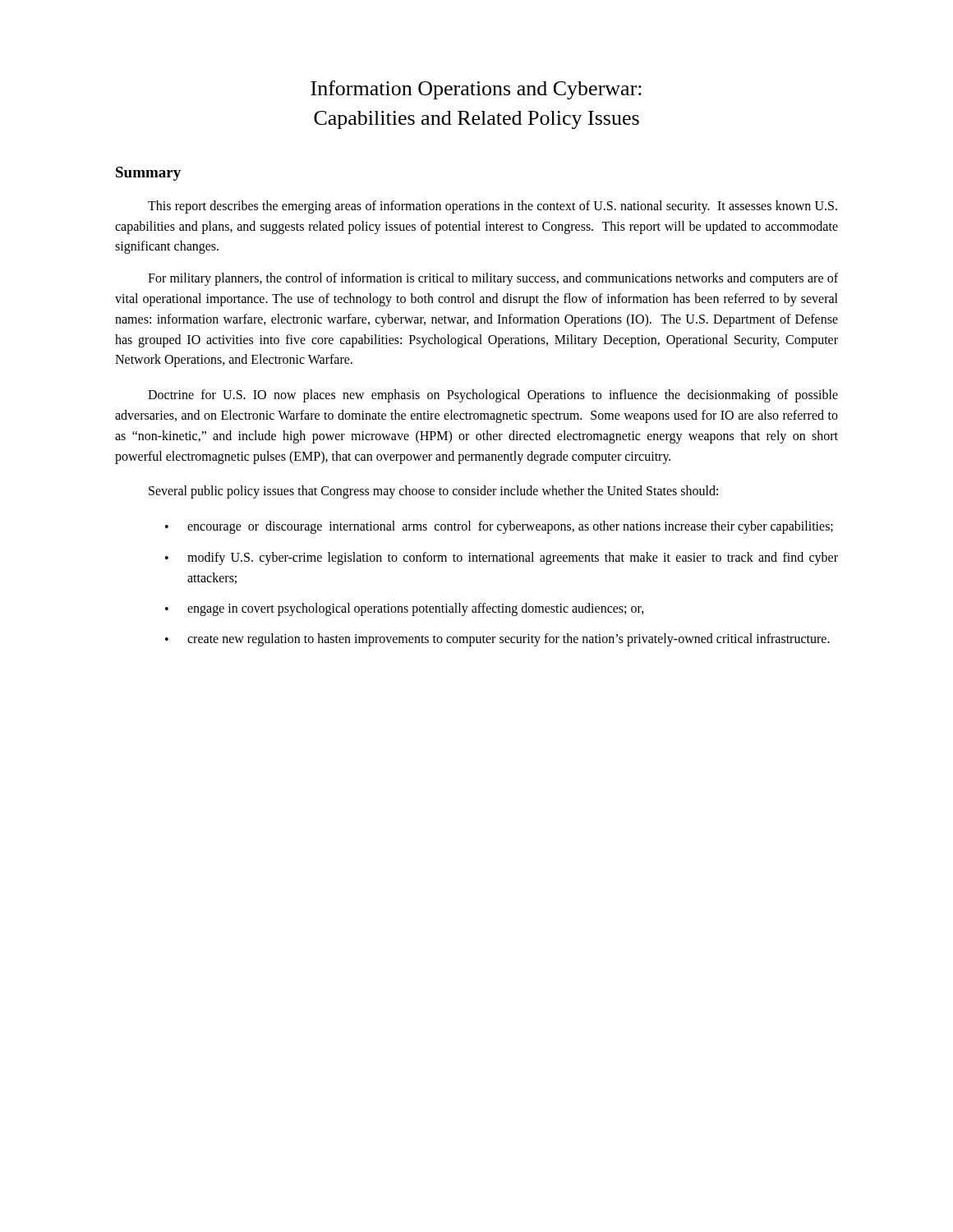The image size is (953, 1232).
Task: Click on the text block that says "This report describes the emerging areas of information"
Action: (x=476, y=226)
